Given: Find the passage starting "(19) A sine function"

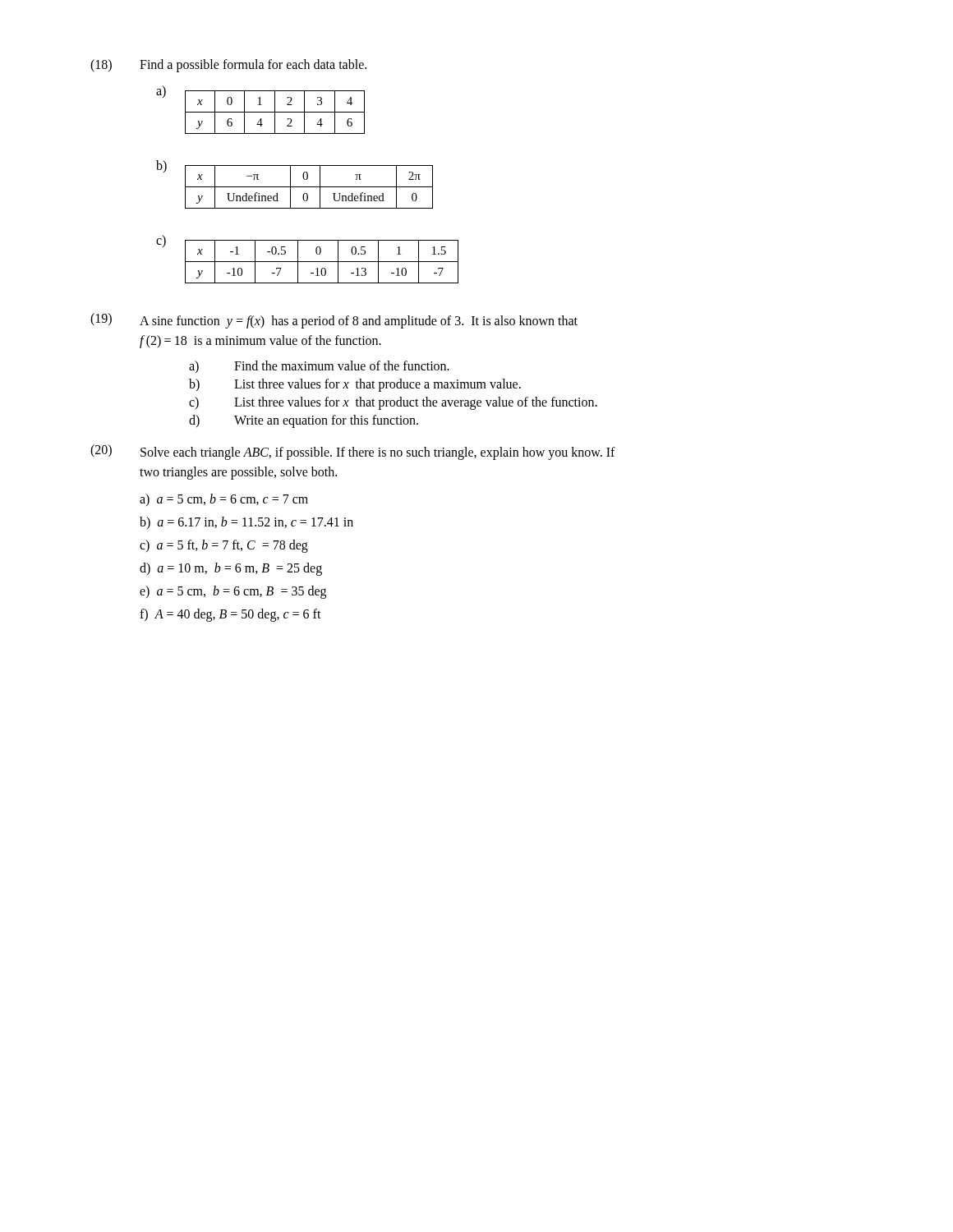Looking at the screenshot, I should click(334, 331).
